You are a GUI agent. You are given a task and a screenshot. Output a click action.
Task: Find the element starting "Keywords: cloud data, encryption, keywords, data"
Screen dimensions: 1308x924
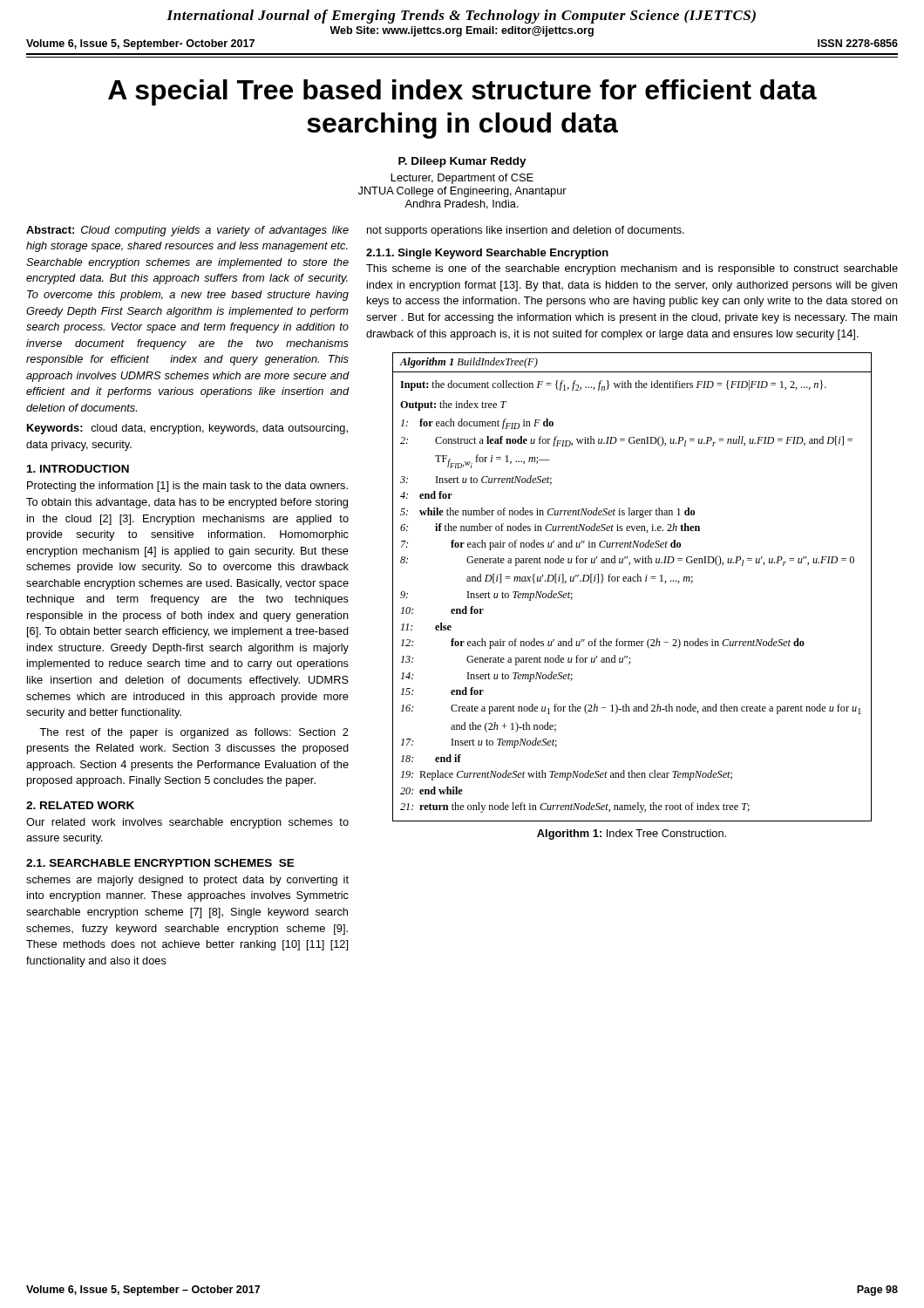187,436
